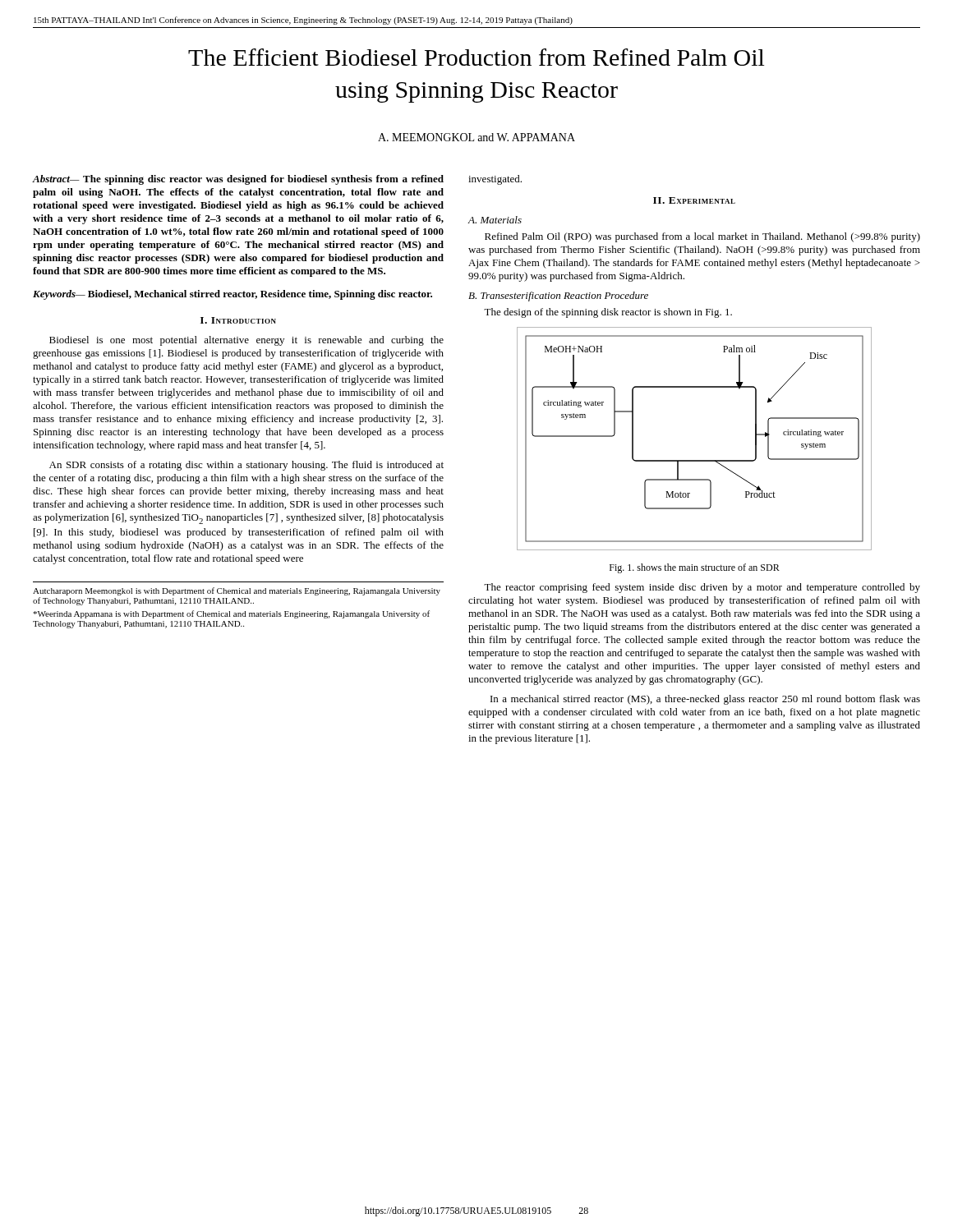Find the element starting "Keywords— Biodiesel, Mechanical stirred reactor, Residence time,"
The width and height of the screenshot is (953, 1232).
[x=233, y=294]
